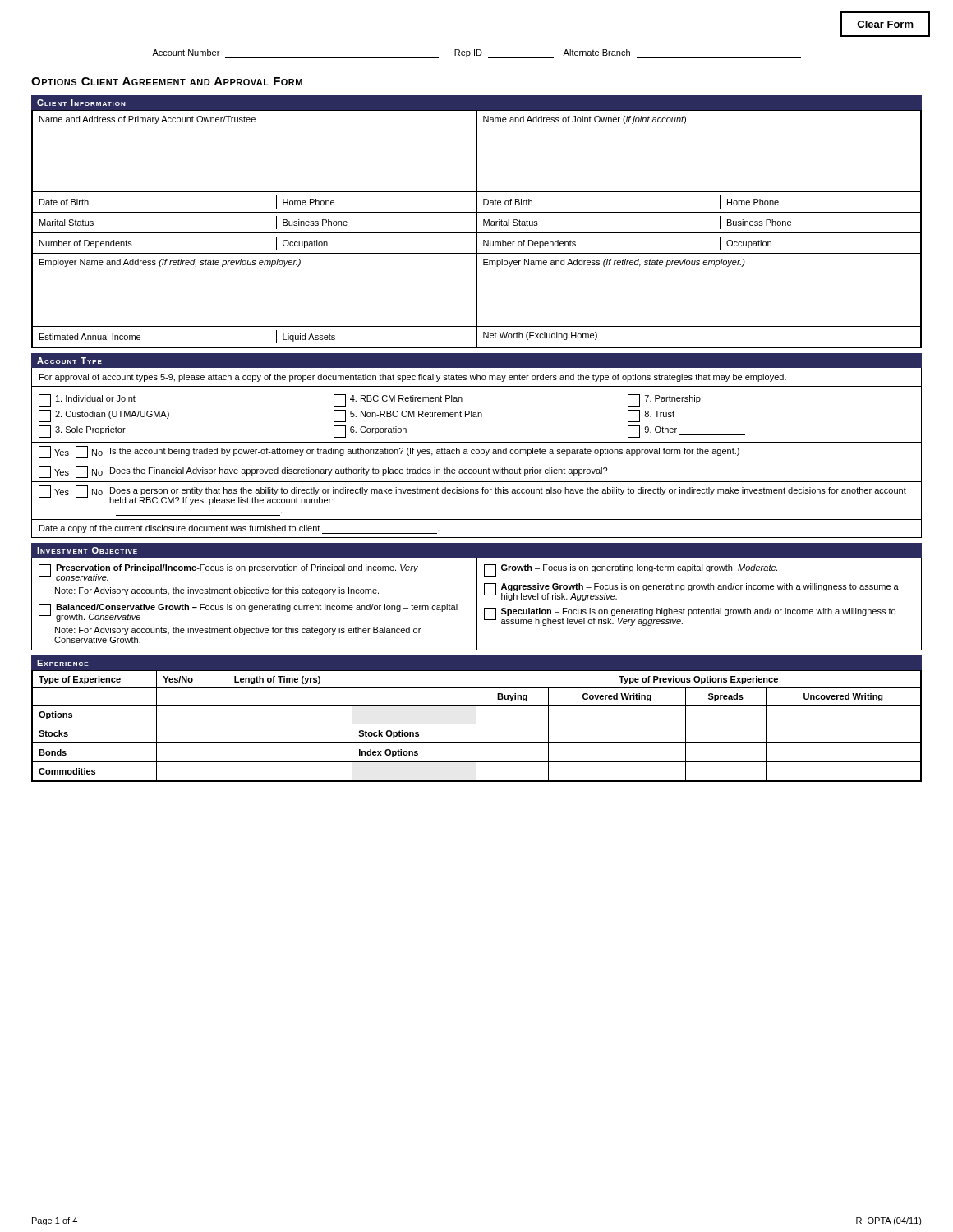Select the table that reads "Name and Address of Joint"

pyautogui.click(x=476, y=229)
